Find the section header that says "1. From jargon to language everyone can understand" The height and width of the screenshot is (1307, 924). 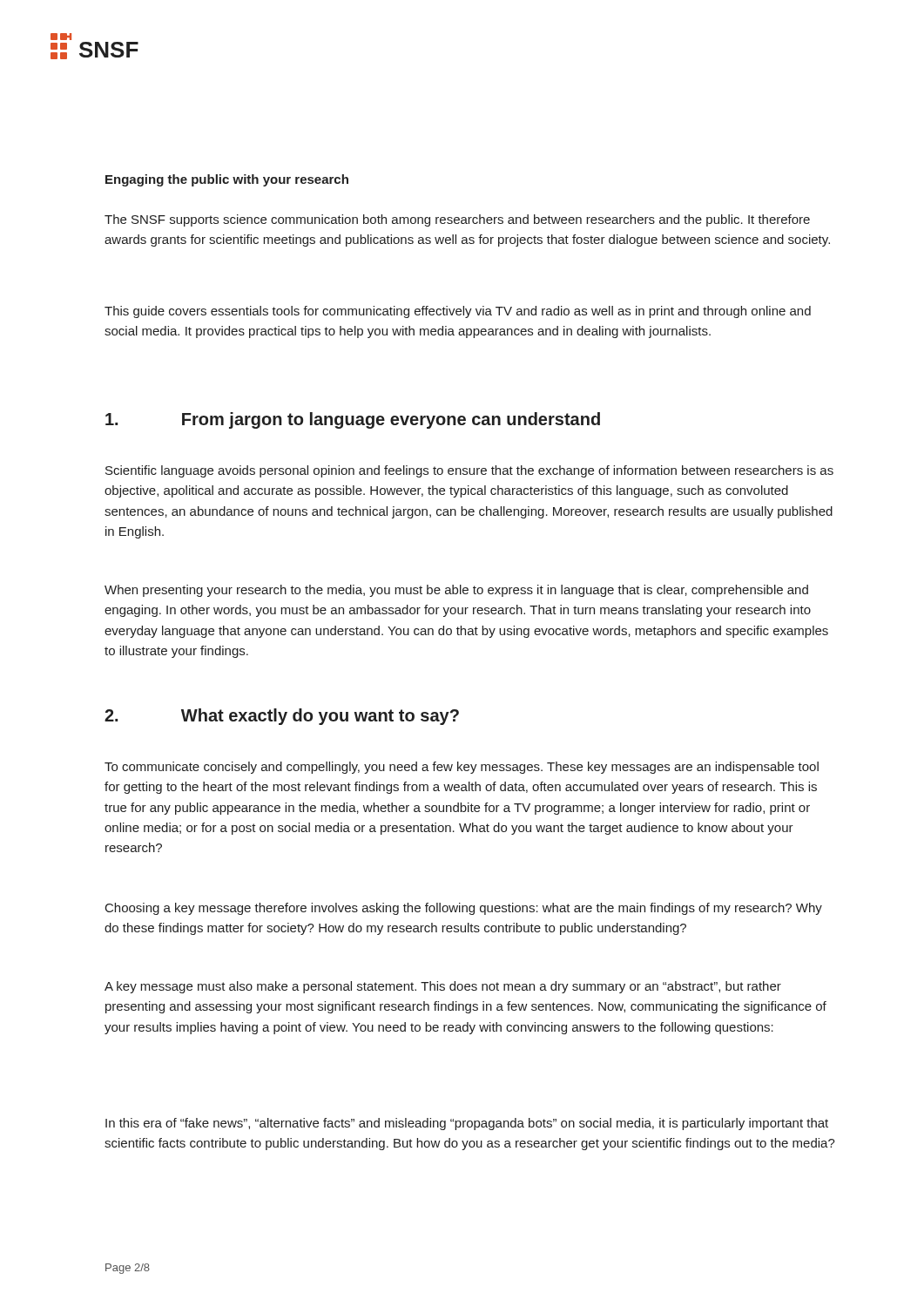(x=471, y=420)
